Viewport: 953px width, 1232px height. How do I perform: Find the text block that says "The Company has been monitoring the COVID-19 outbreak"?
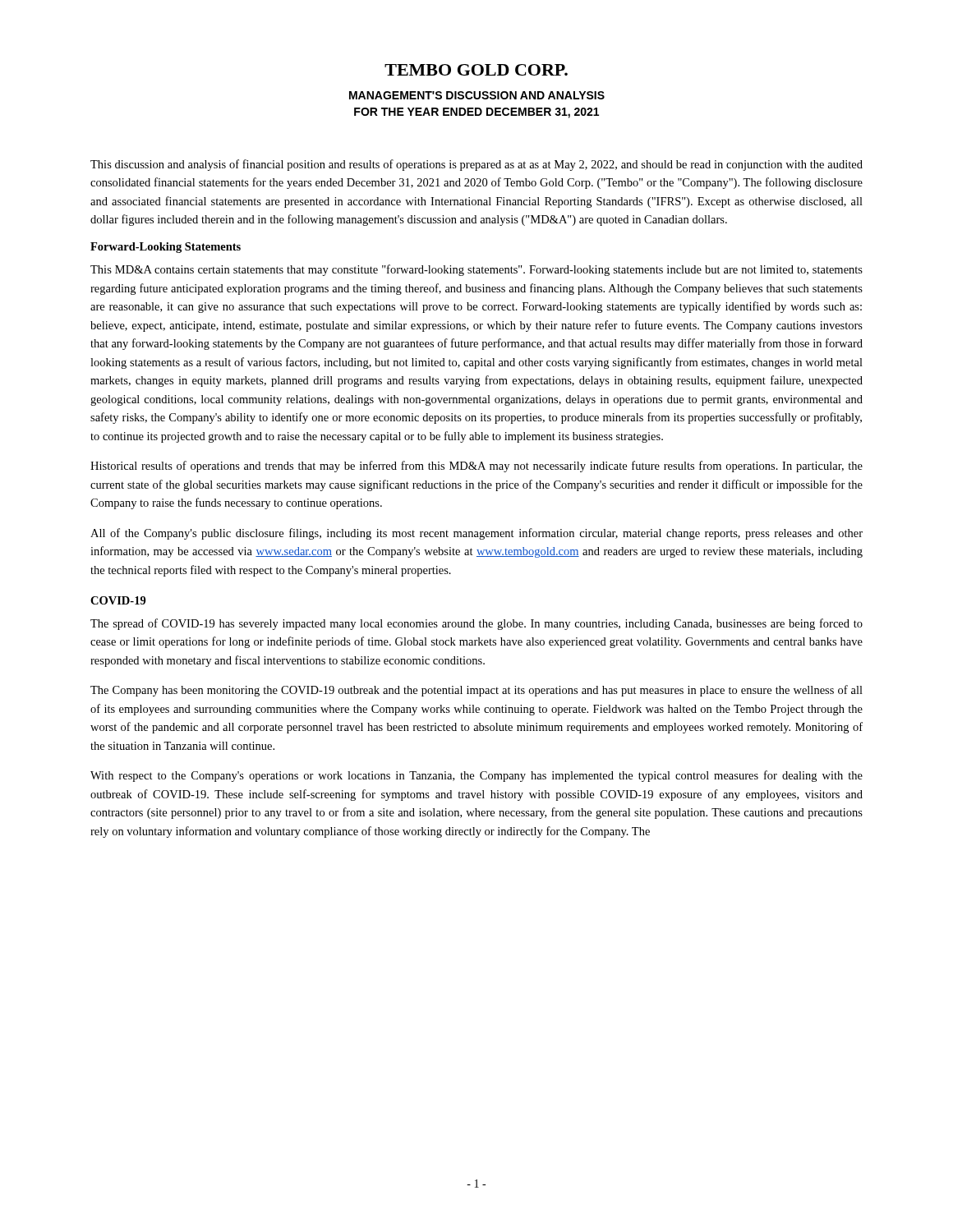[x=476, y=718]
